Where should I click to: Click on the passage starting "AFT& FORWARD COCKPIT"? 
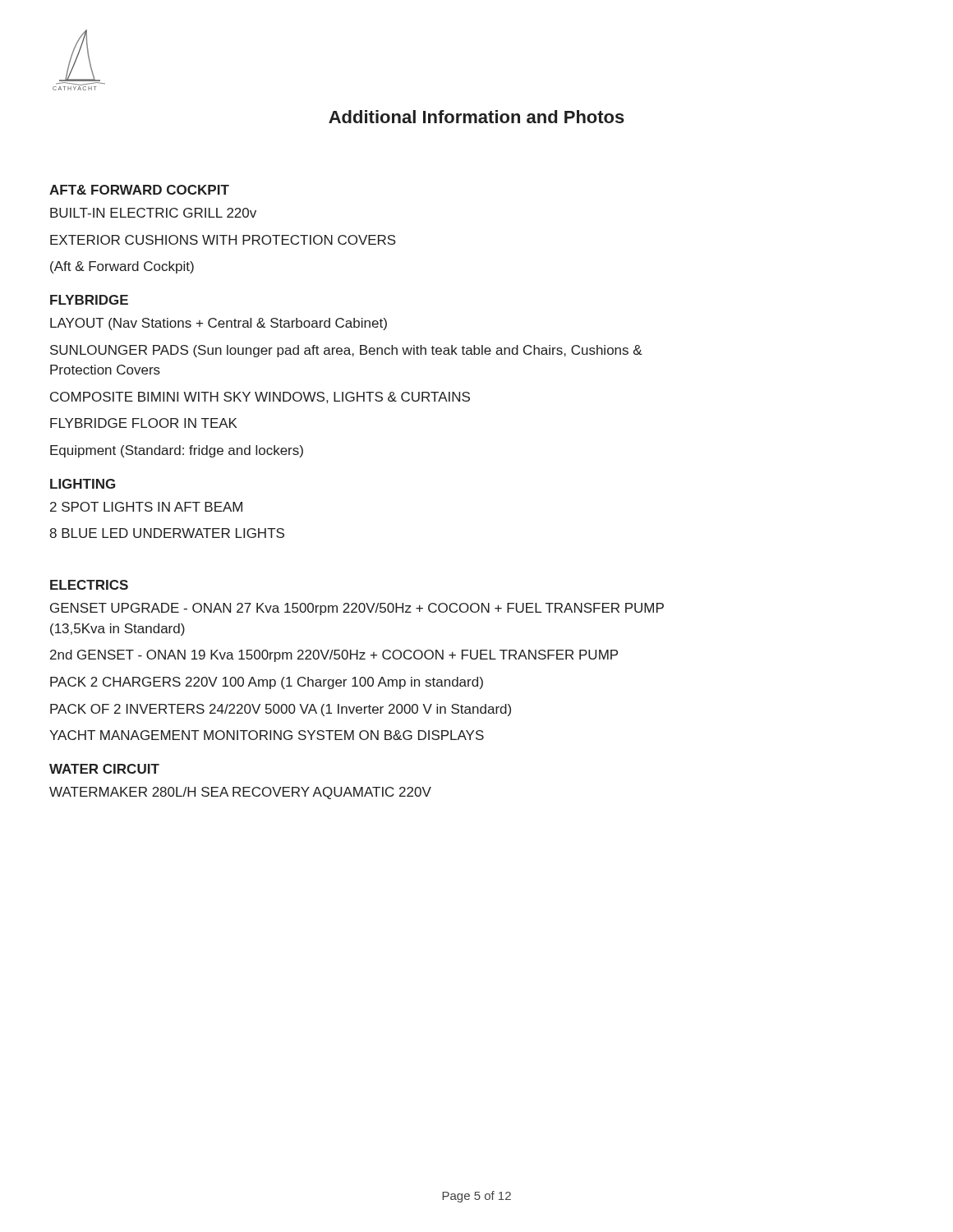pyautogui.click(x=139, y=190)
